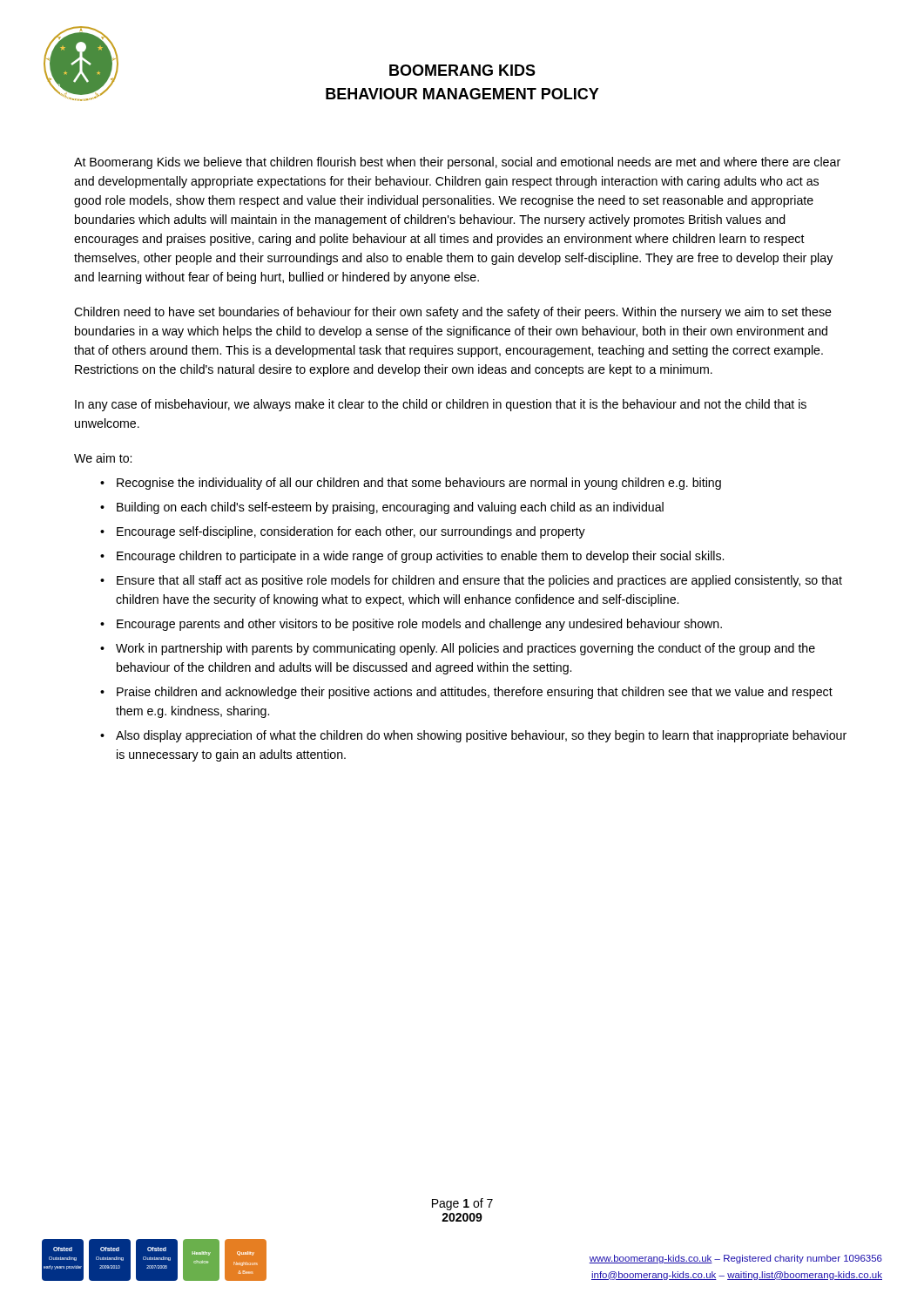Select the list item that reads "Ensure that all staff act as"
924x1307 pixels.
[479, 590]
